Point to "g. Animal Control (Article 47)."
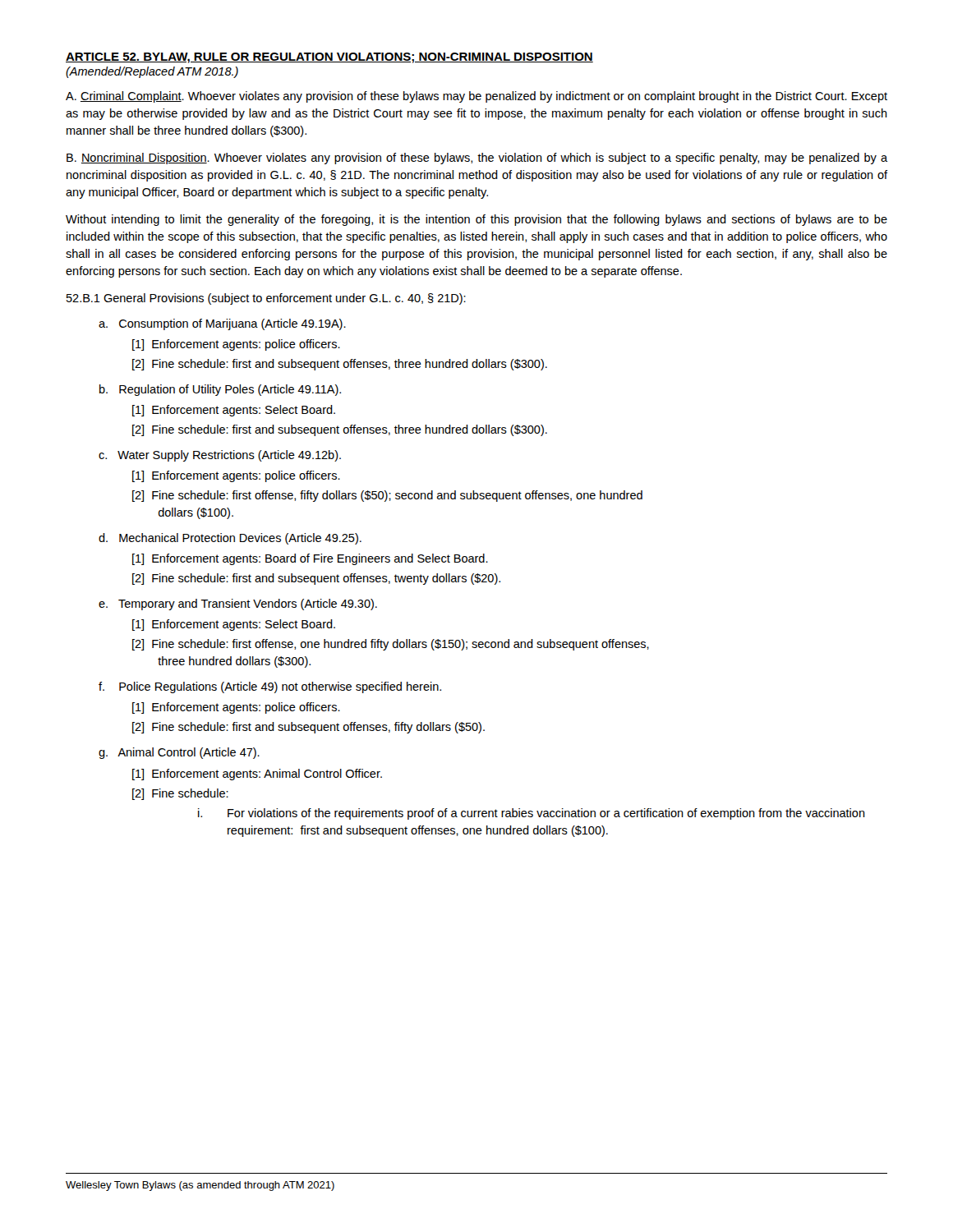The width and height of the screenshot is (953, 1232). click(179, 753)
